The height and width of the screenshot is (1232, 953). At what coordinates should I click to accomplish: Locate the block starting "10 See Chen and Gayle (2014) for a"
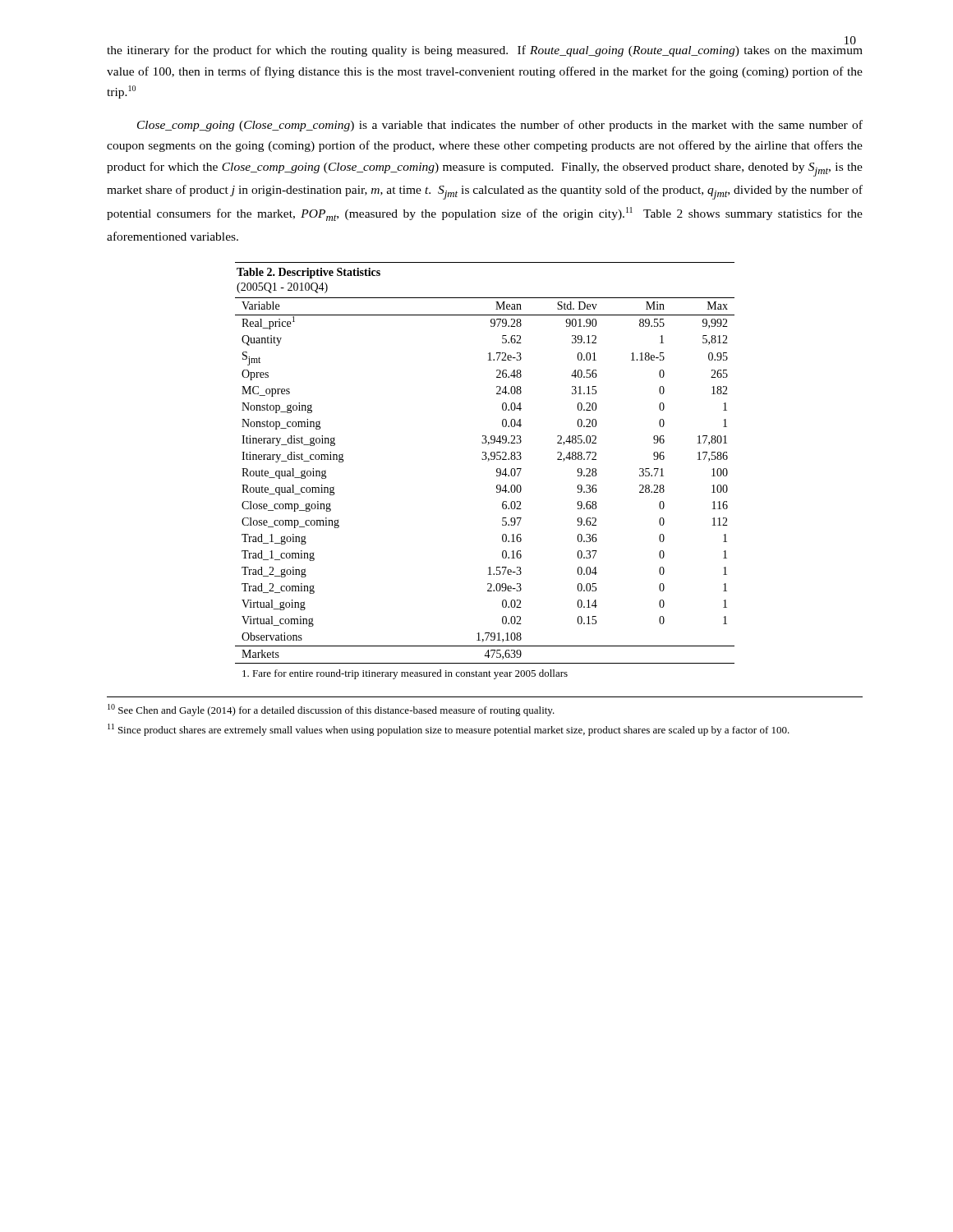(331, 710)
